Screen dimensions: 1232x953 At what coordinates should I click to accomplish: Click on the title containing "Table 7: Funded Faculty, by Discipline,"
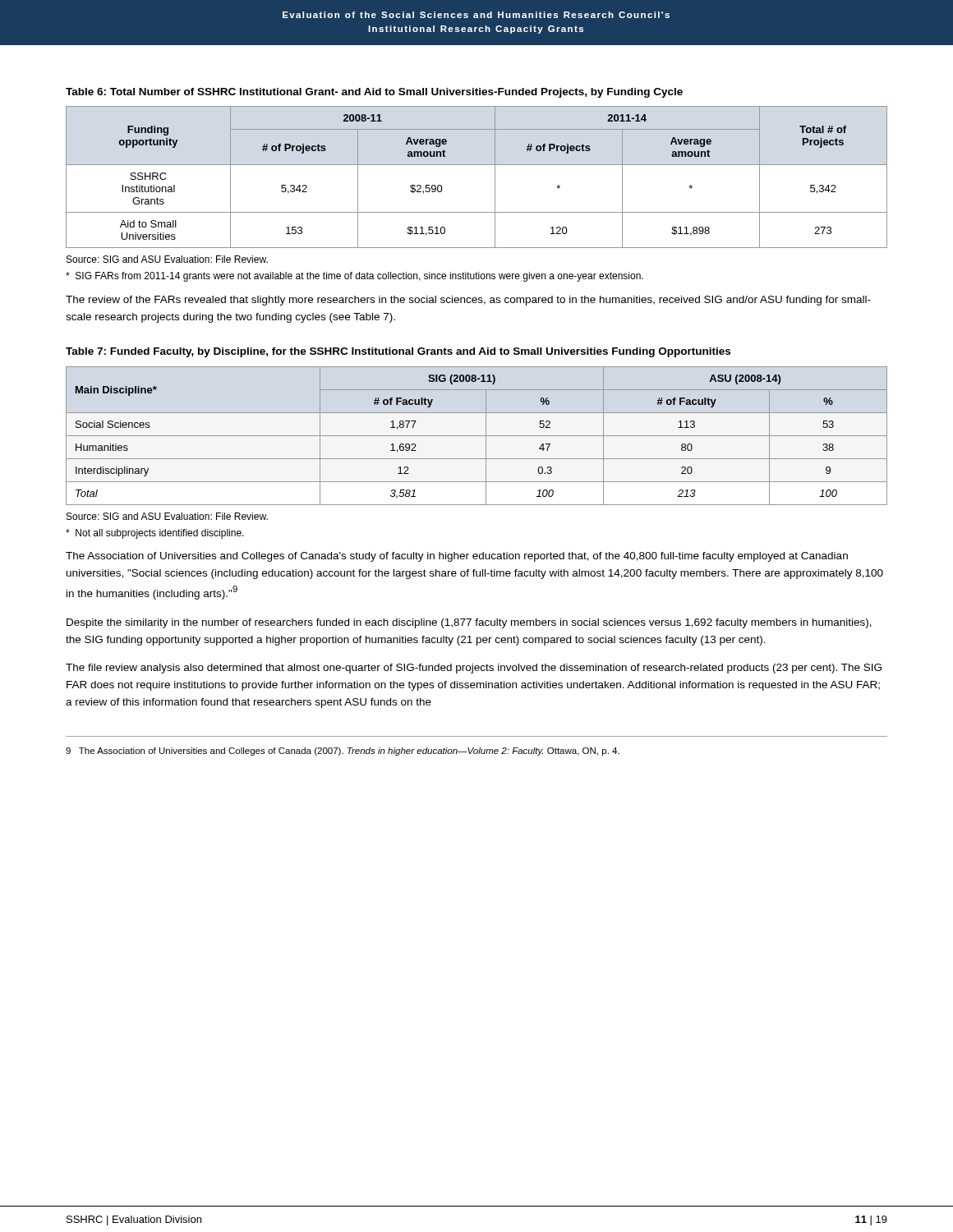398,351
